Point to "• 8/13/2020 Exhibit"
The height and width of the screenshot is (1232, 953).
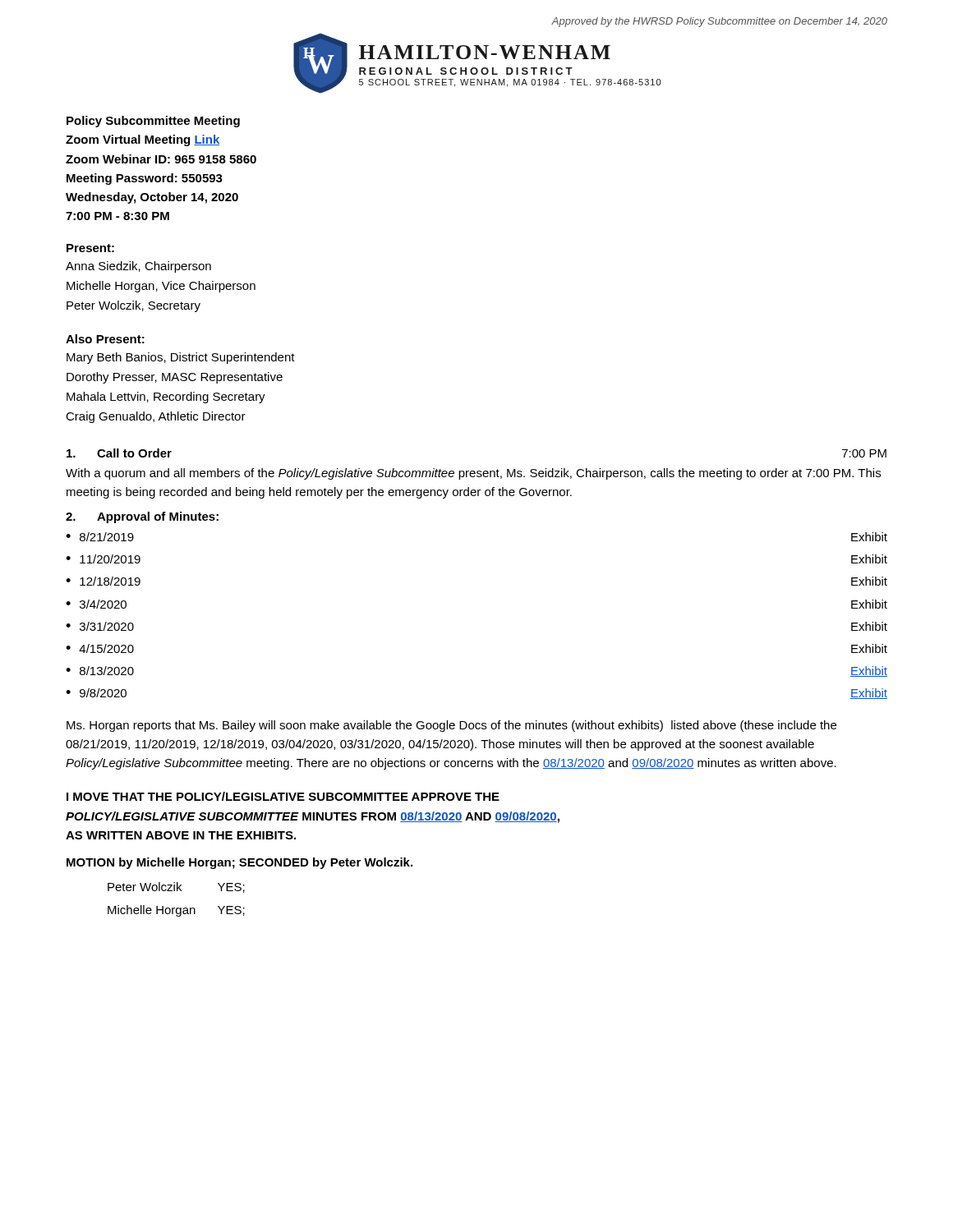pos(93,671)
